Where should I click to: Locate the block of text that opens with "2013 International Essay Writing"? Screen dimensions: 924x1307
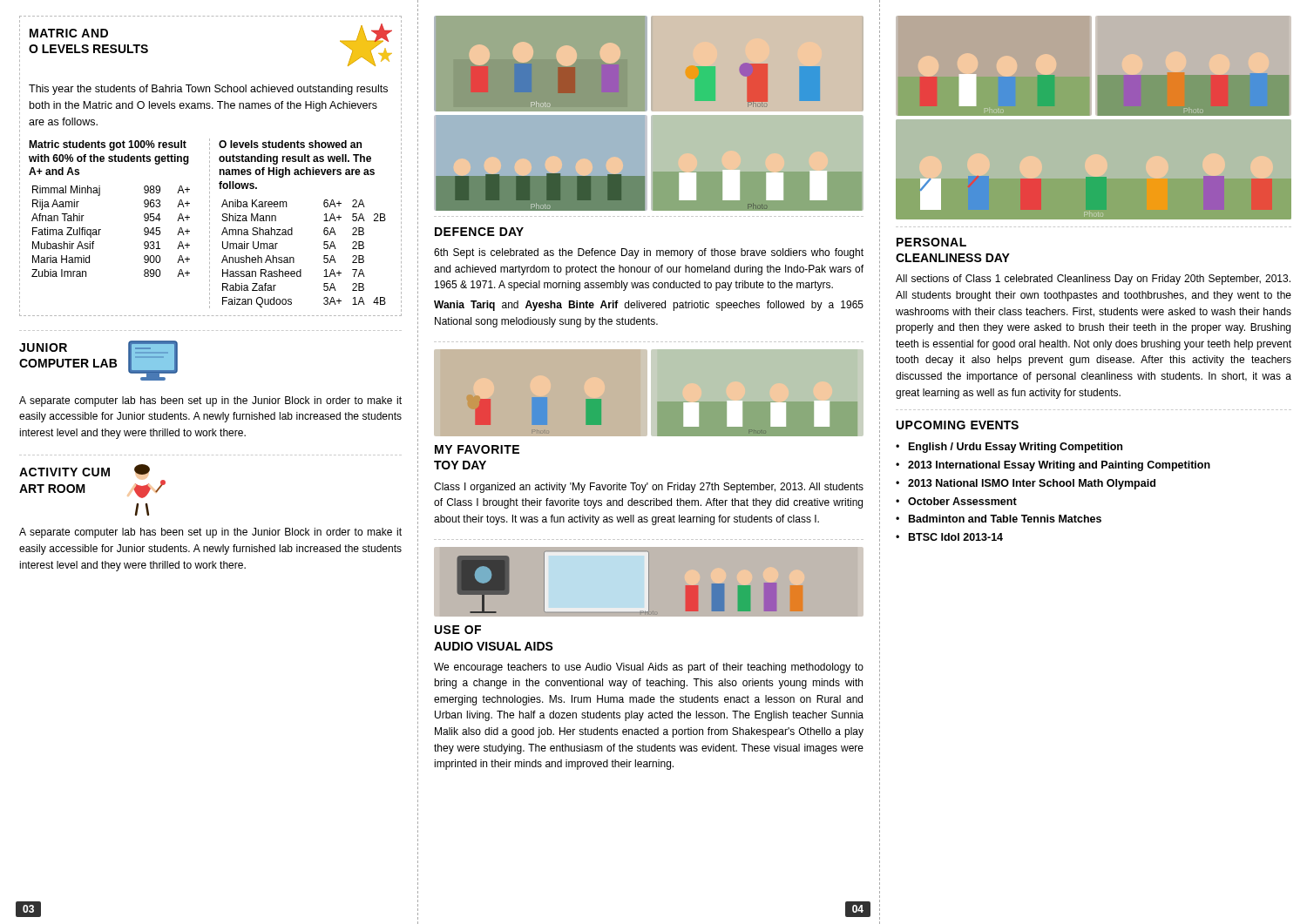1059,465
